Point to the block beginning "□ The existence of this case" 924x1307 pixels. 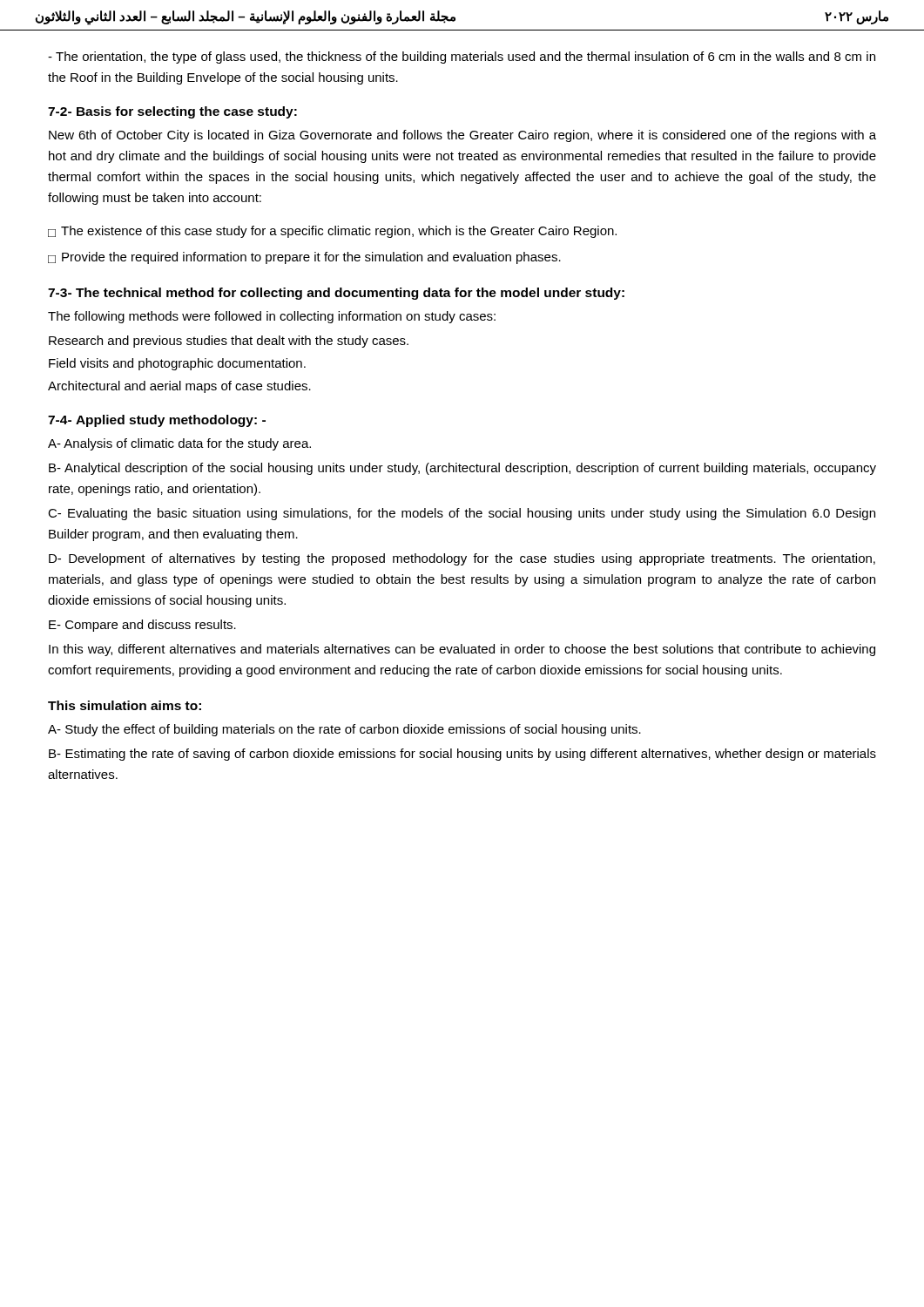(333, 232)
